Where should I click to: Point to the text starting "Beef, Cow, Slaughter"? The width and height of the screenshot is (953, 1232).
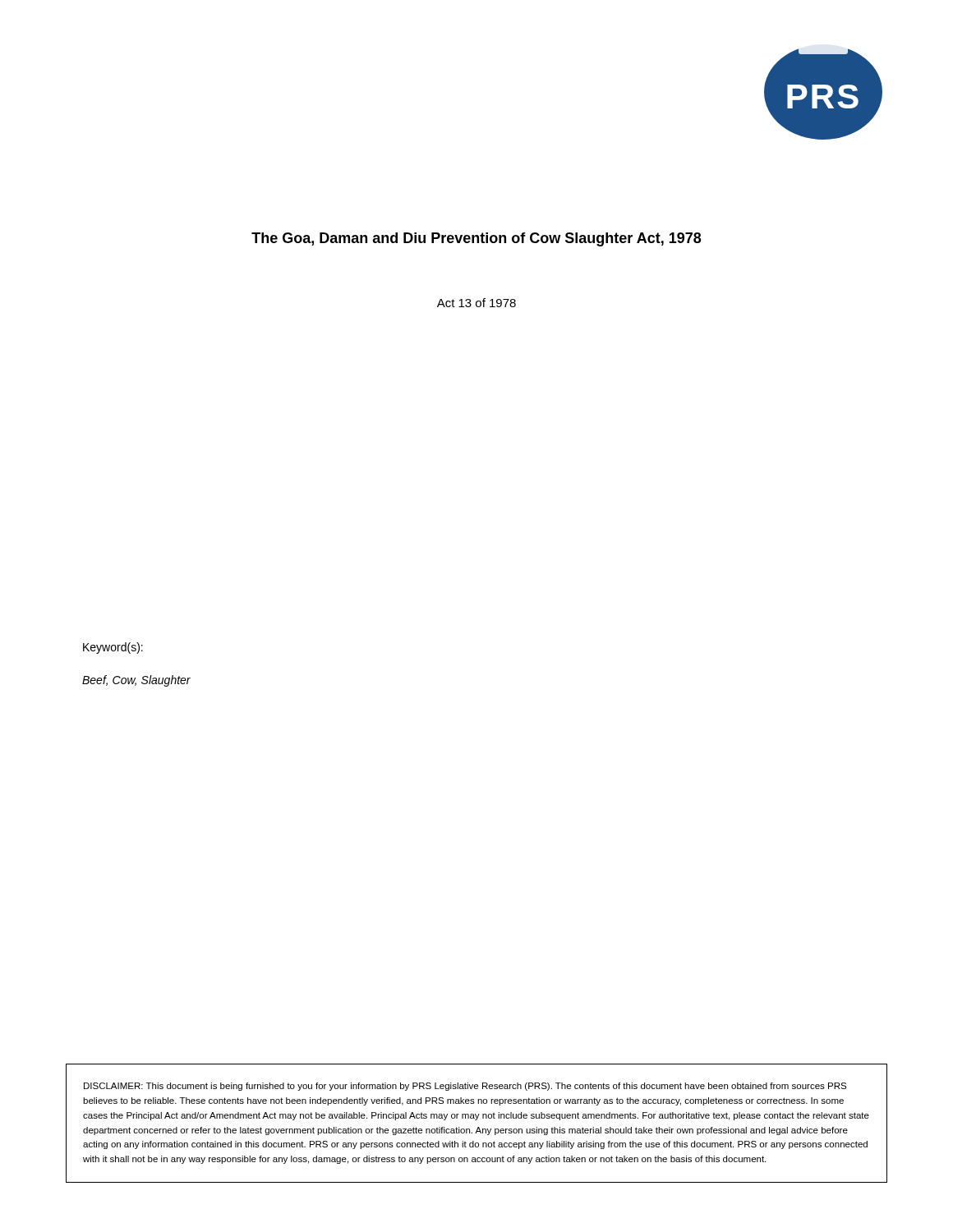[136, 680]
